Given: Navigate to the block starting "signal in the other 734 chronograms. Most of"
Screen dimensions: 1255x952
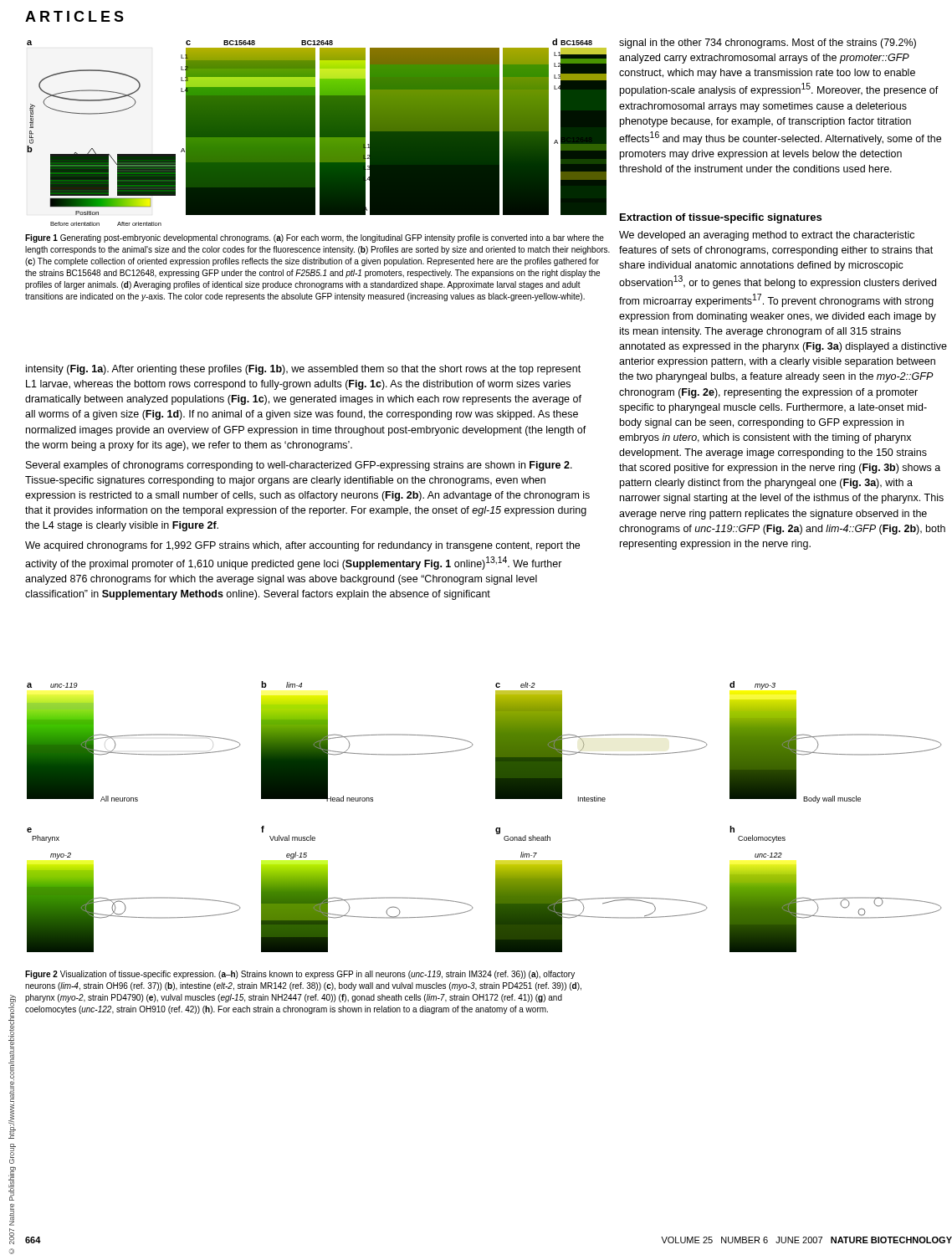Looking at the screenshot, I should [x=783, y=106].
